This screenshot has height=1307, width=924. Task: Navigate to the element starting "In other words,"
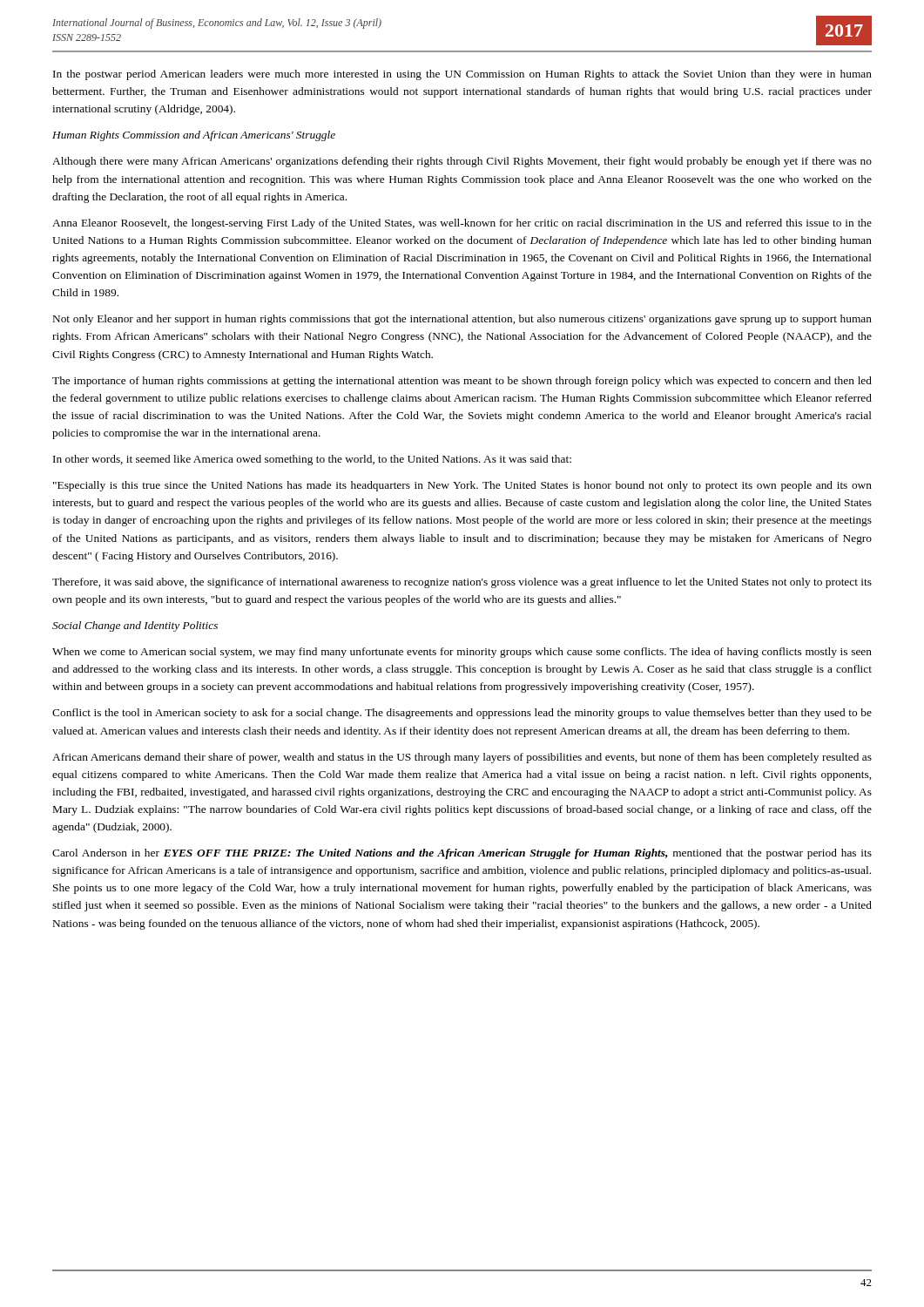coord(462,459)
